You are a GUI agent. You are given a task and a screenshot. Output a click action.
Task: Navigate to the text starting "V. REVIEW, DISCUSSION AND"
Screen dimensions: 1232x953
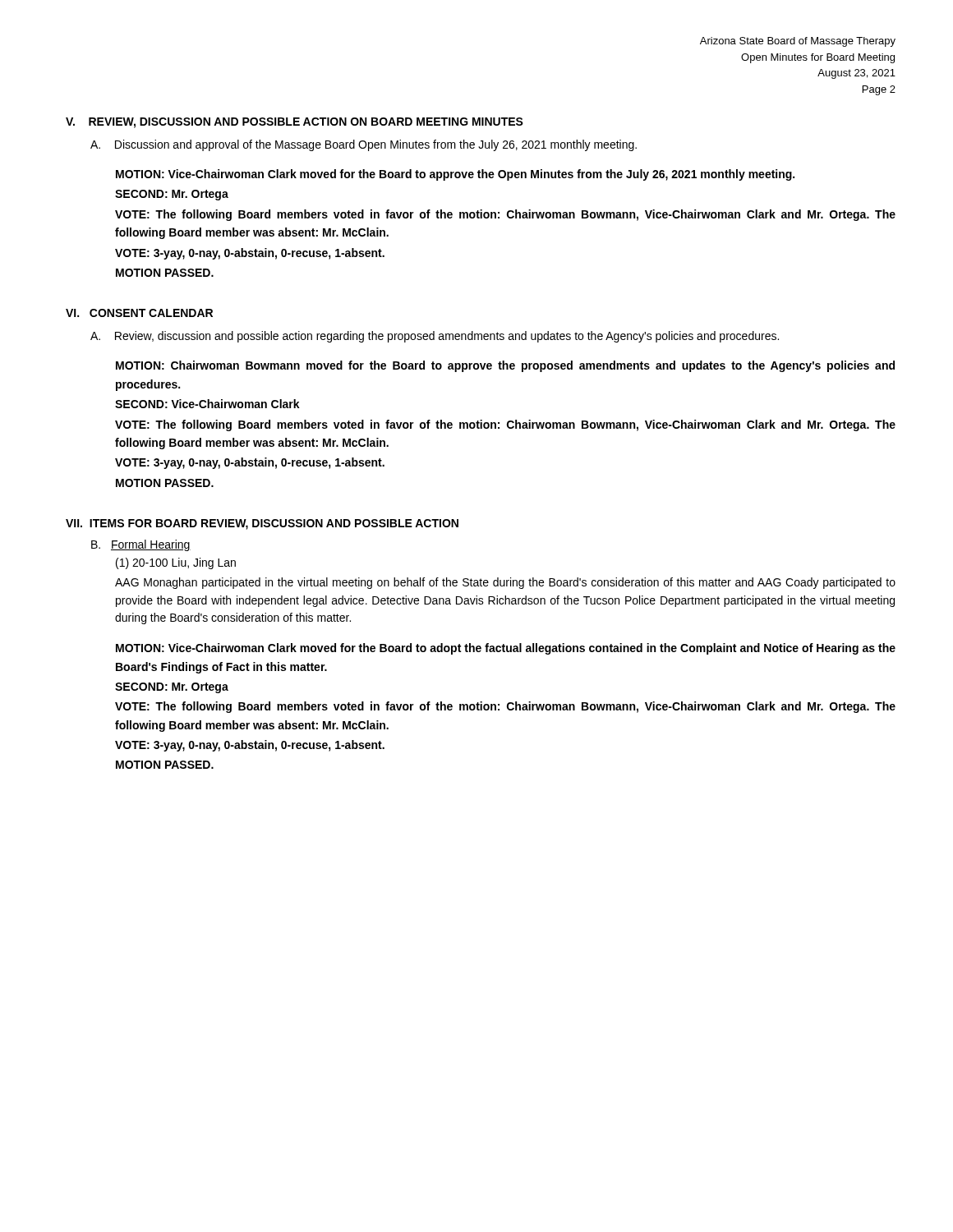(295, 122)
